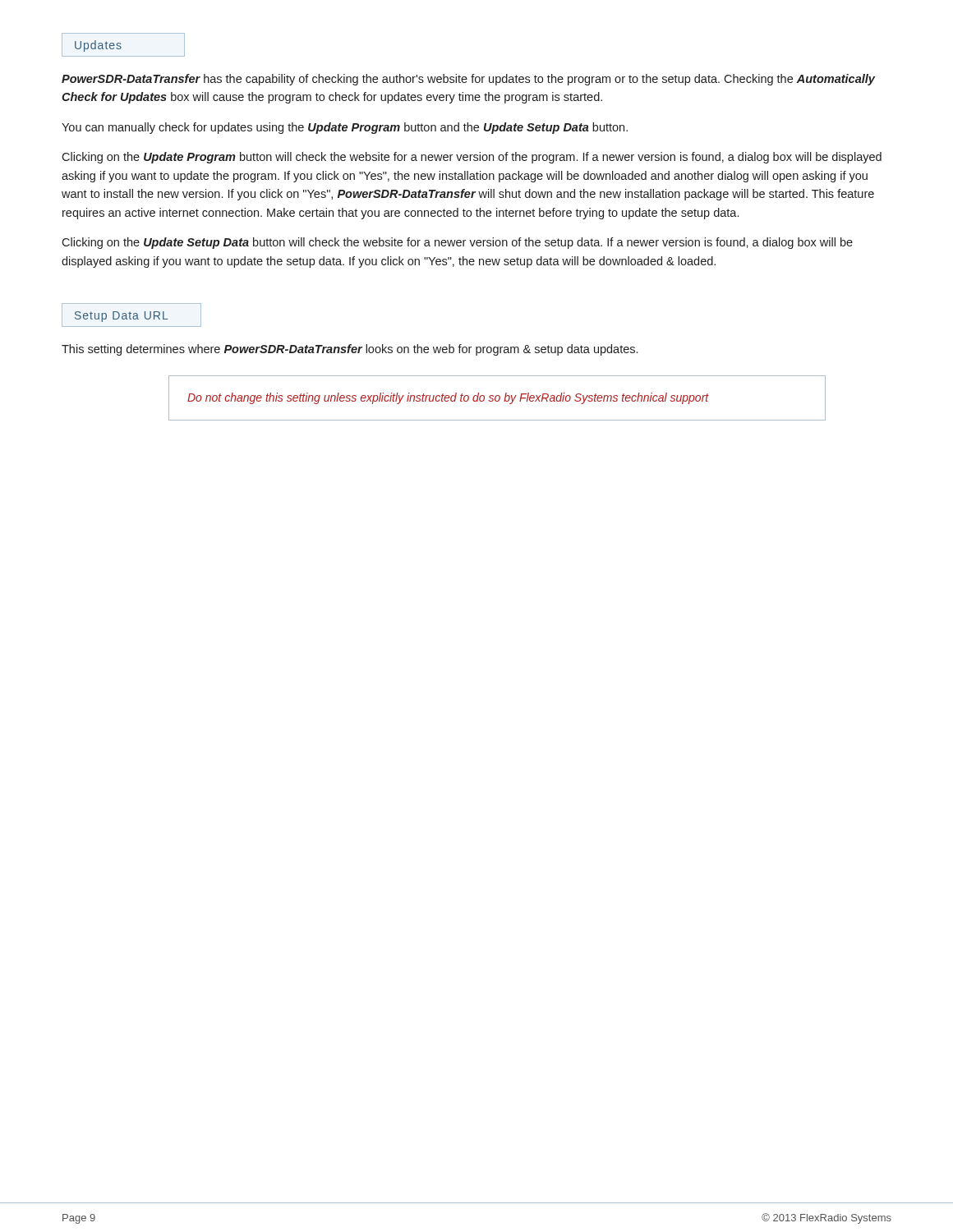This screenshot has height=1232, width=953.
Task: Locate the block of text that opens with "Clicking on the Update Setup Data button will"
Action: [x=457, y=252]
